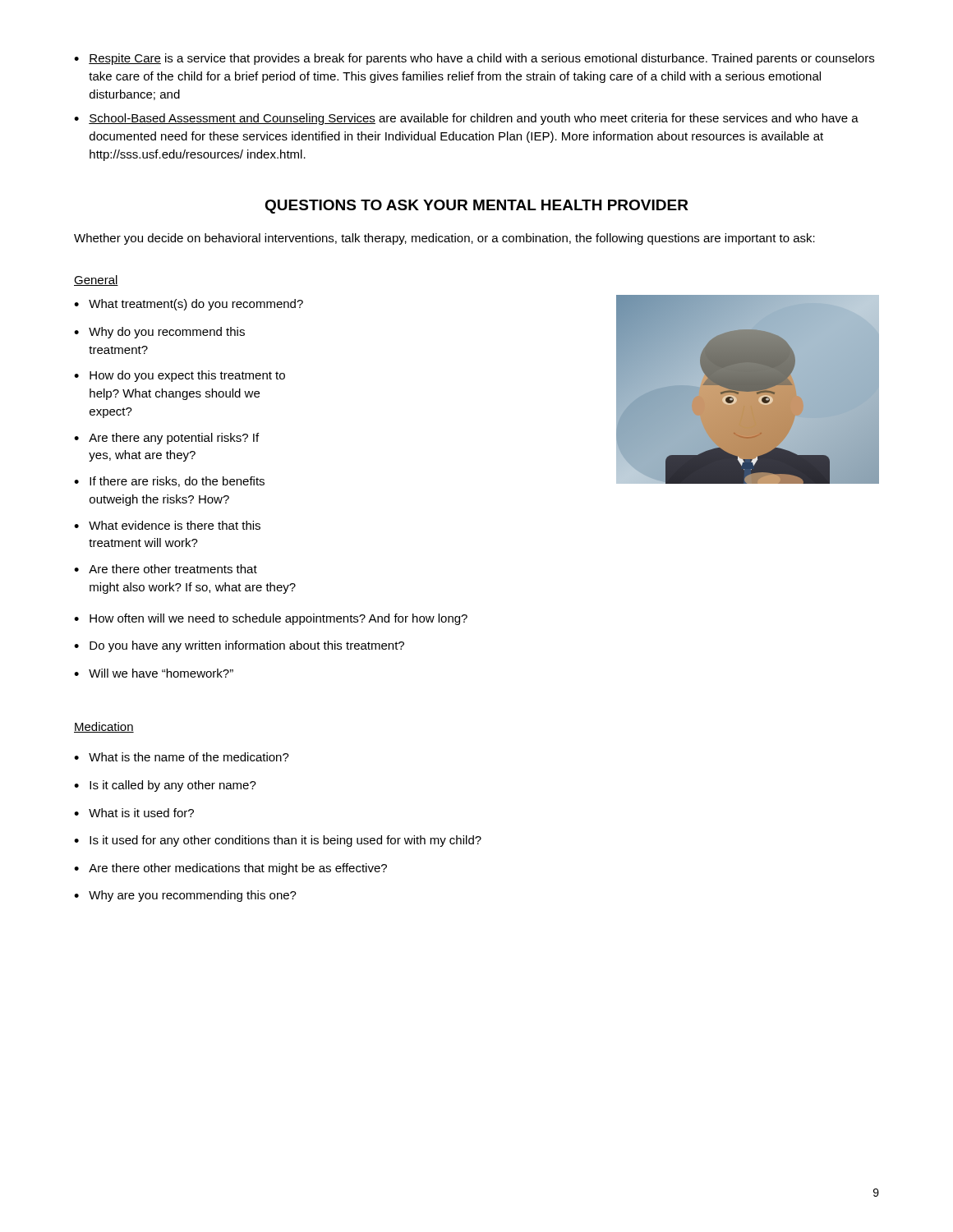Click on the element starting "Whether you decide on behavioral interventions, talk therapy,"

point(445,237)
